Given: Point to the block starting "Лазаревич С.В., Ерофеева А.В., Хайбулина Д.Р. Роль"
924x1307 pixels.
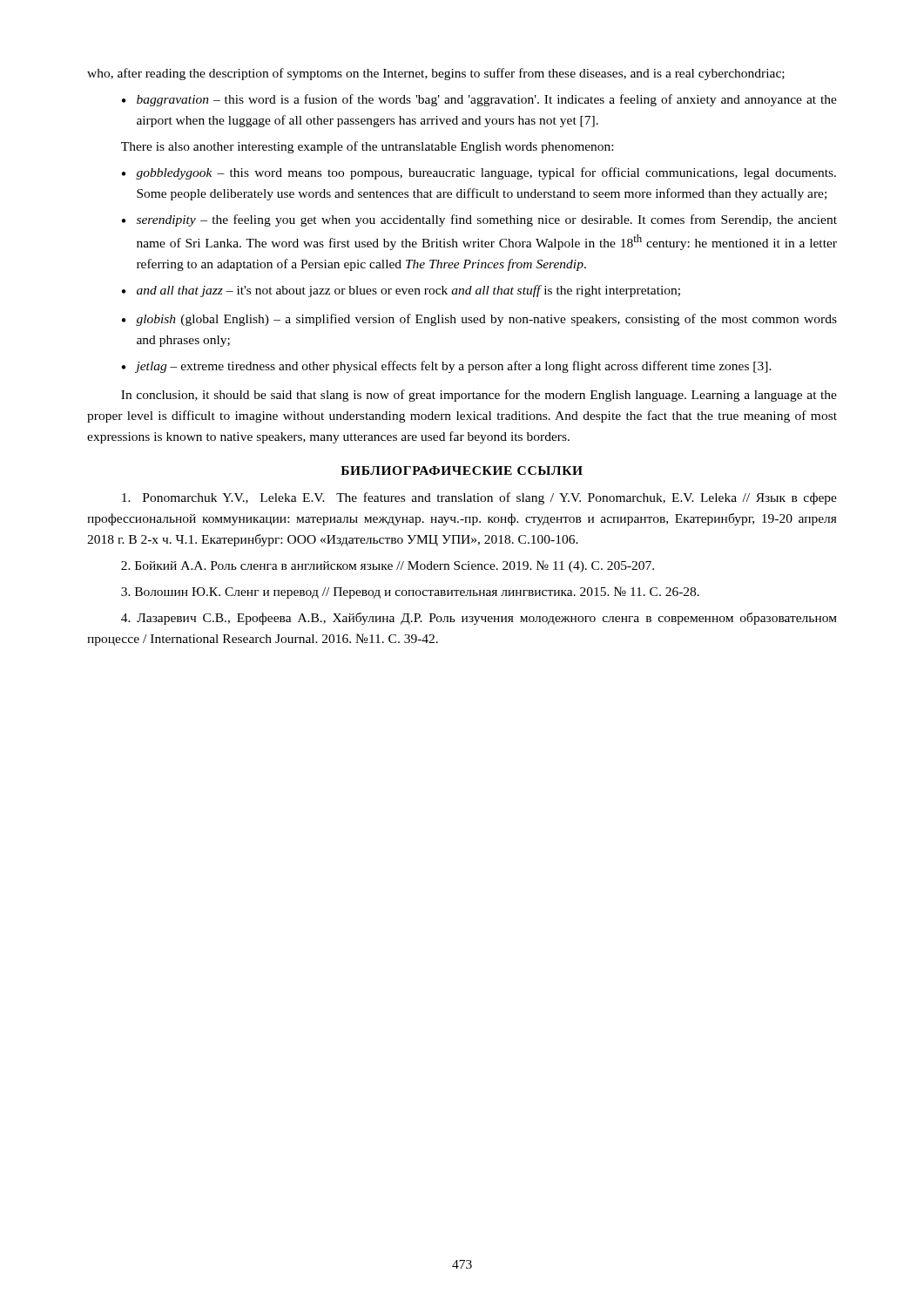Looking at the screenshot, I should (x=462, y=629).
